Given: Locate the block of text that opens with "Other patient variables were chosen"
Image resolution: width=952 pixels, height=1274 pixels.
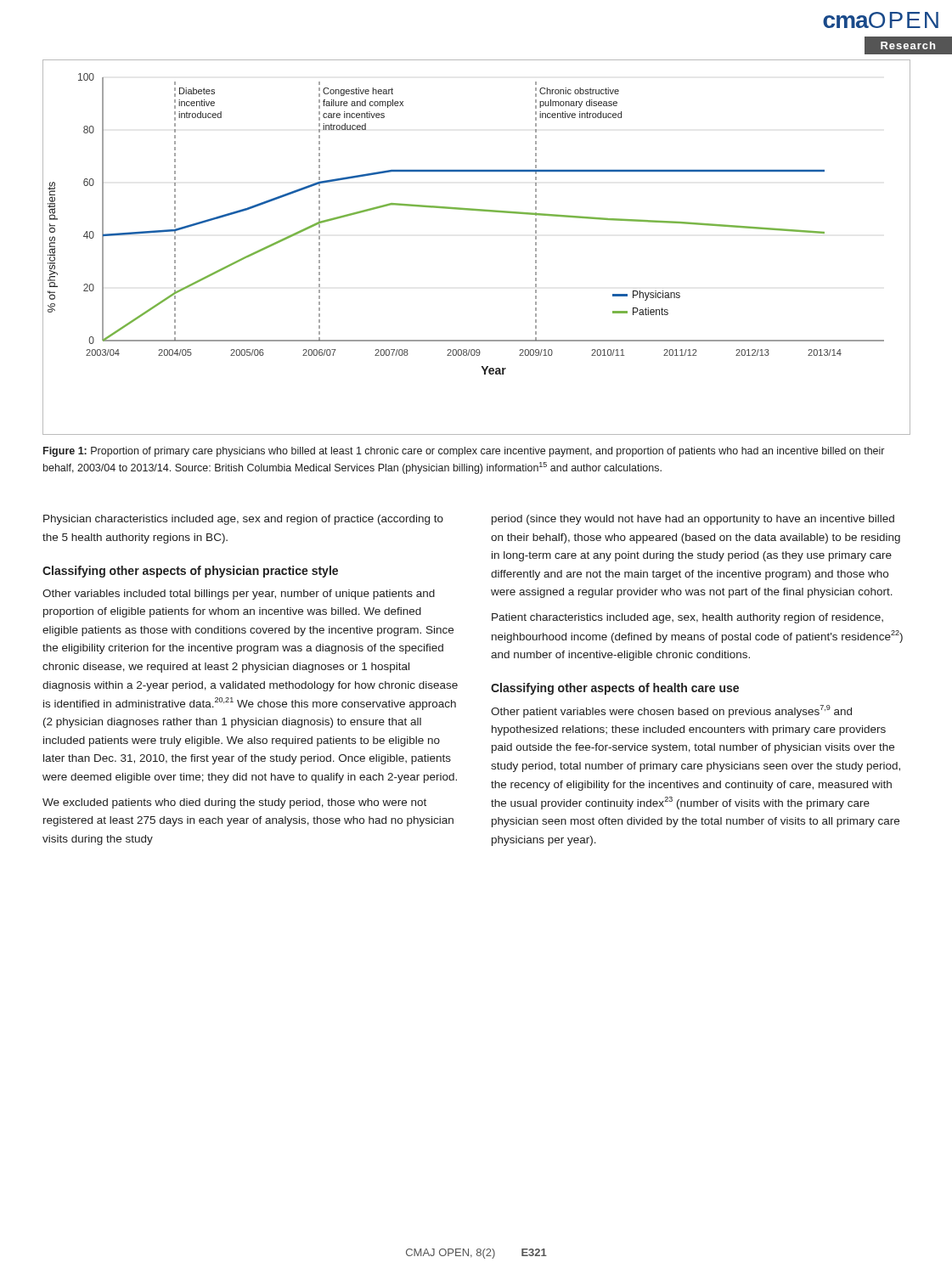Looking at the screenshot, I should pos(696,774).
